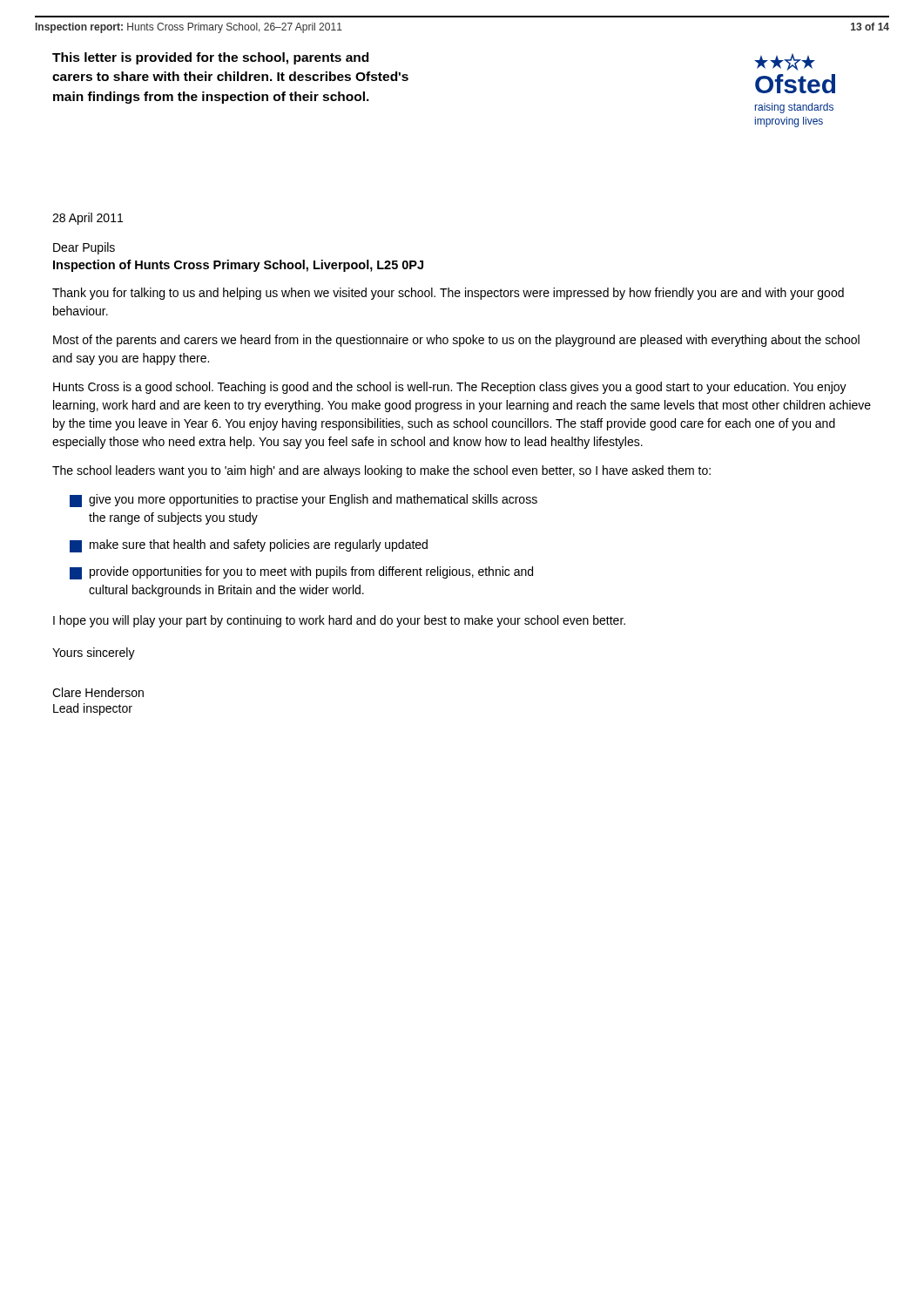Navigate to the text block starting "give you more opportunities to practise your"

tap(471, 509)
